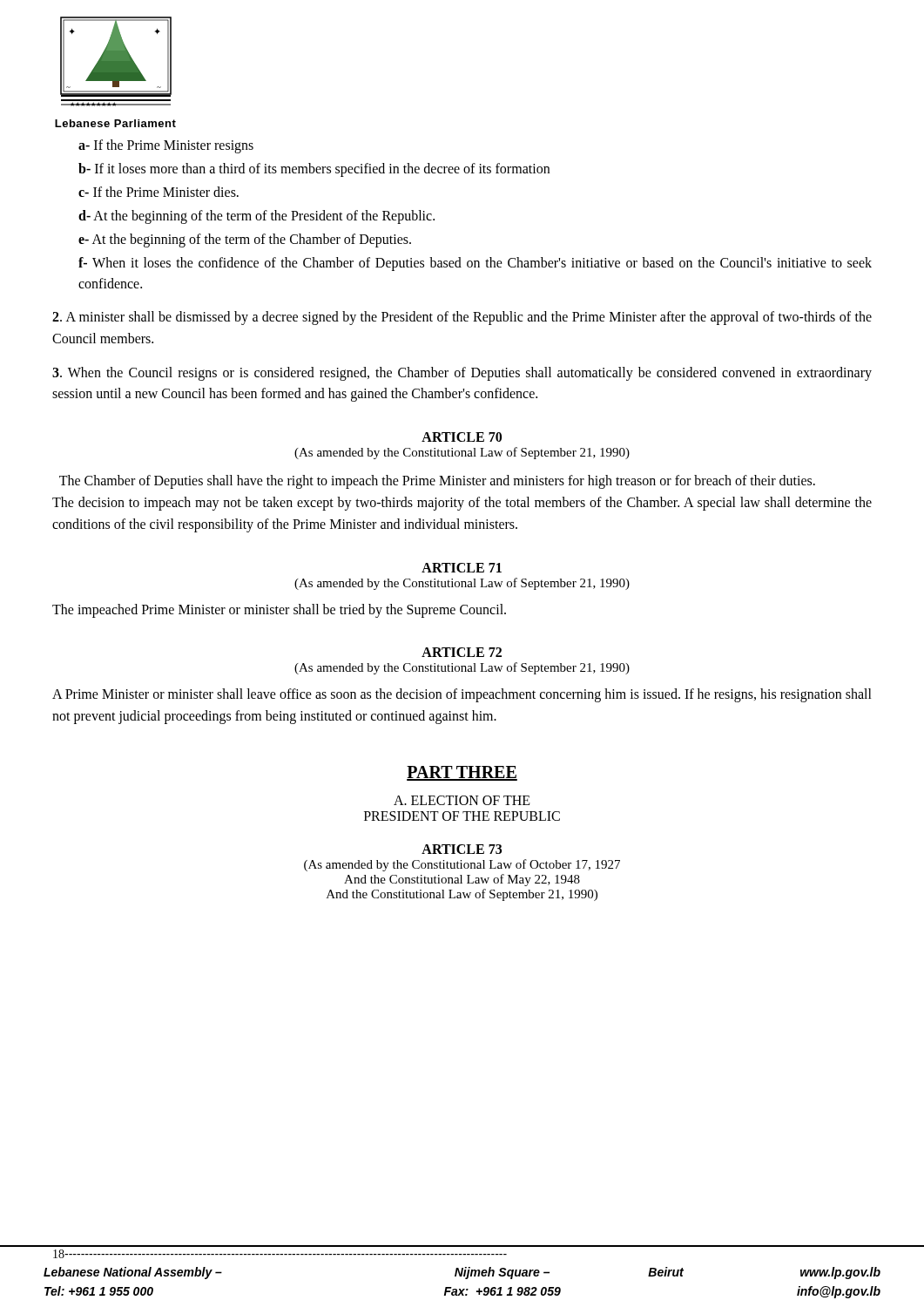Click on the list item that says "f- When it loses"

(475, 273)
